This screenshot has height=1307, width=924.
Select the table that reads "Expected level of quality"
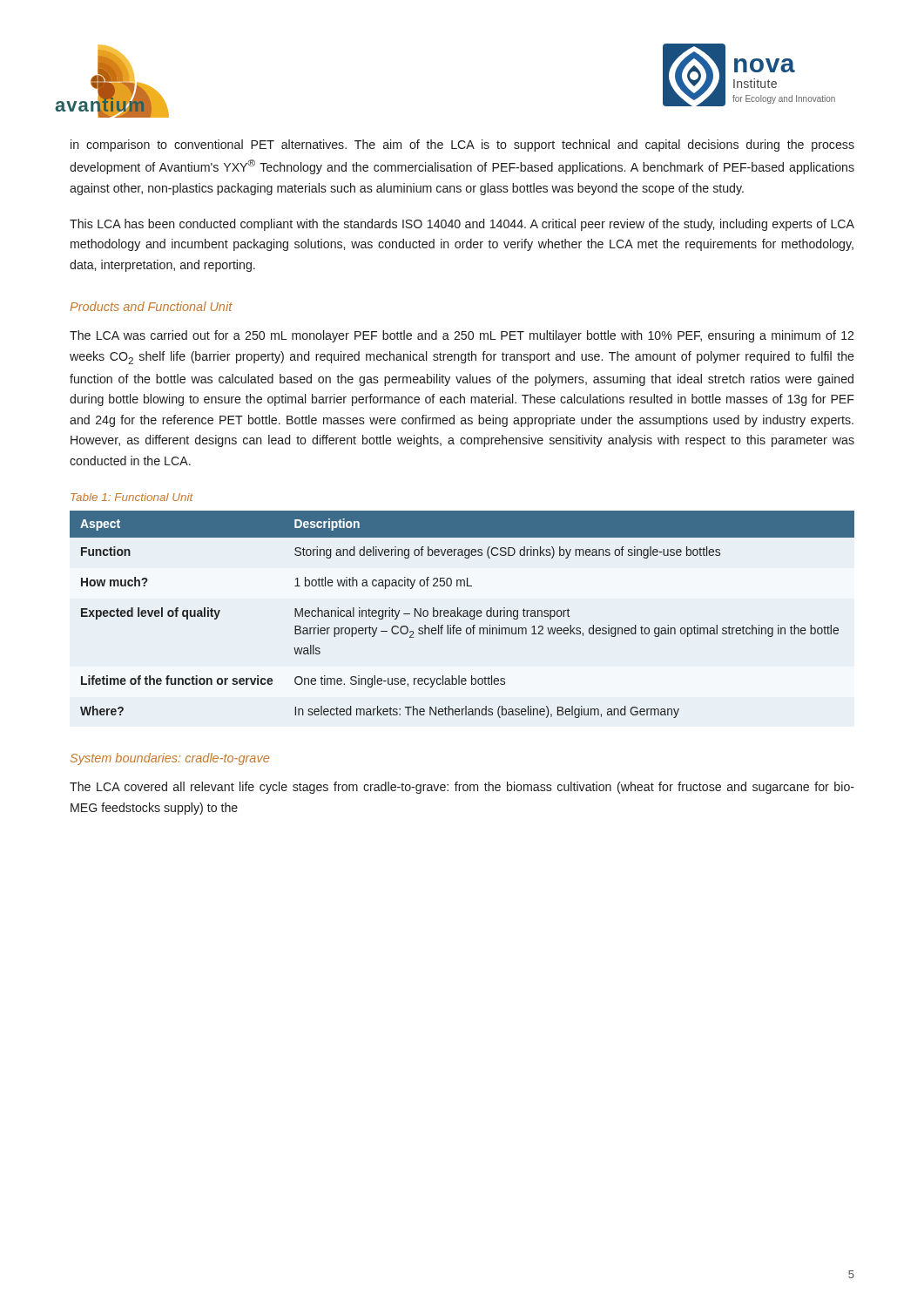pyautogui.click(x=462, y=619)
